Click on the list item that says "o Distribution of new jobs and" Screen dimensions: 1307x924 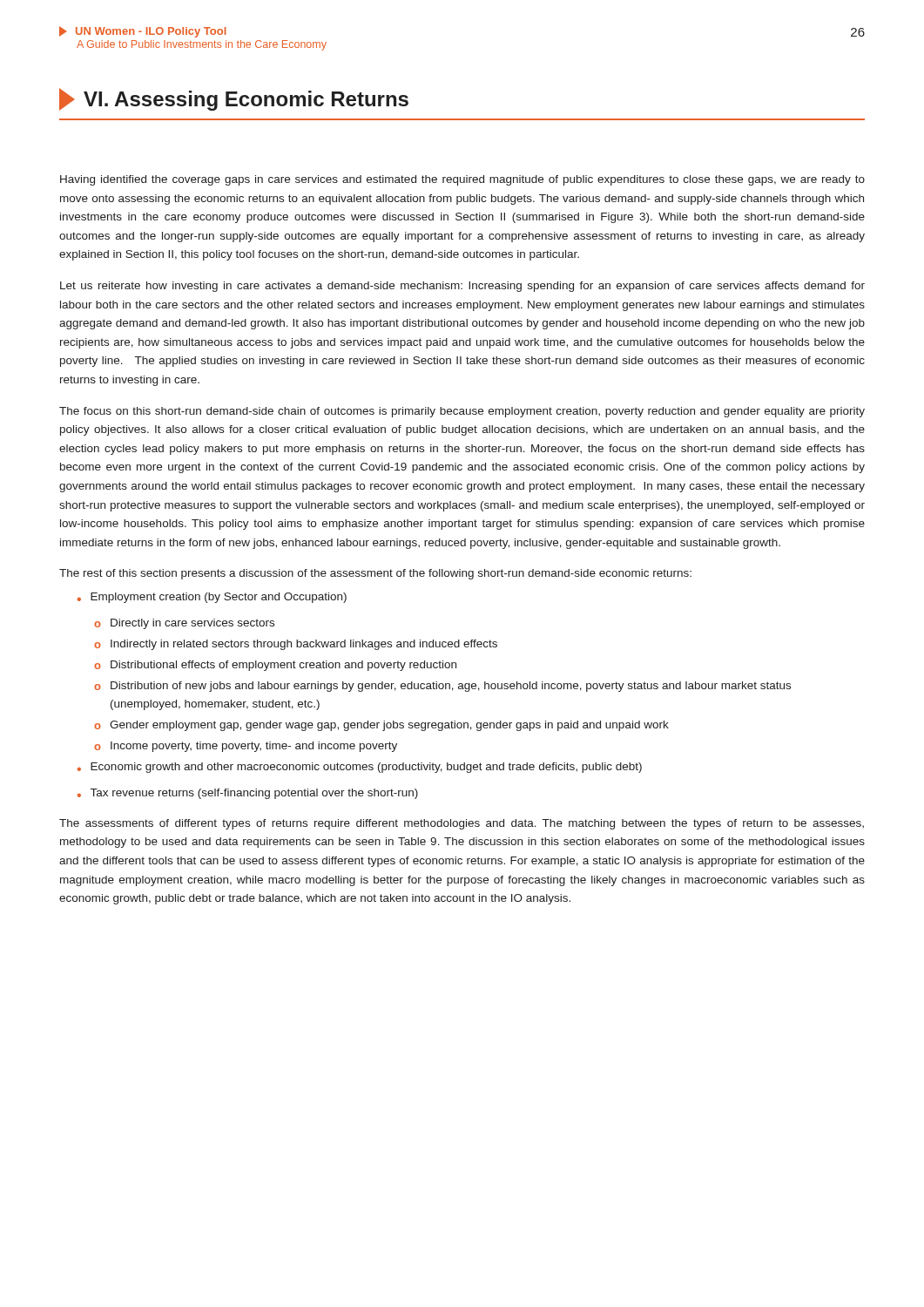[479, 695]
